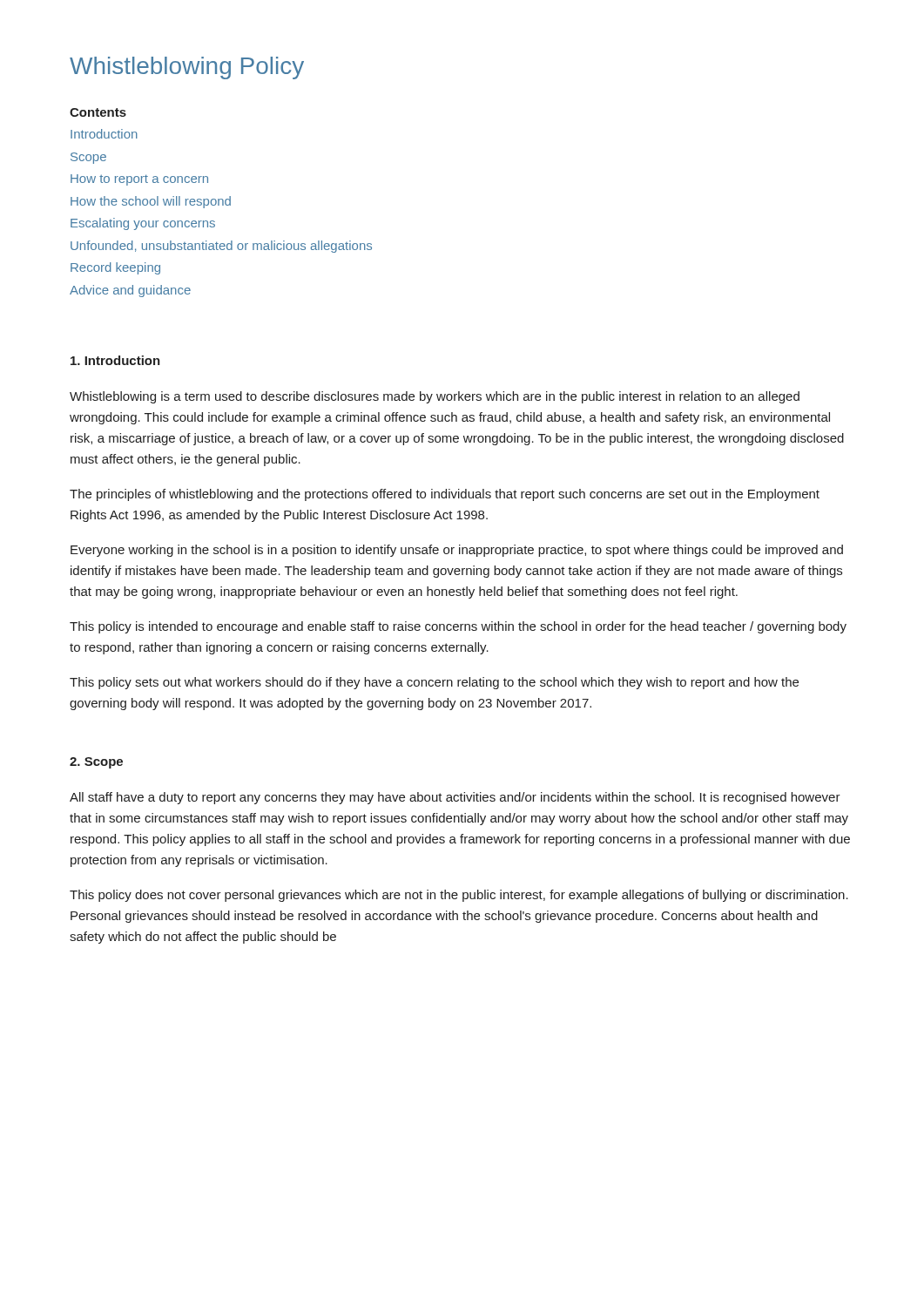This screenshot has width=924, height=1307.
Task: Click on the list item that says "Unfounded, unsubstantiated or"
Action: point(221,247)
